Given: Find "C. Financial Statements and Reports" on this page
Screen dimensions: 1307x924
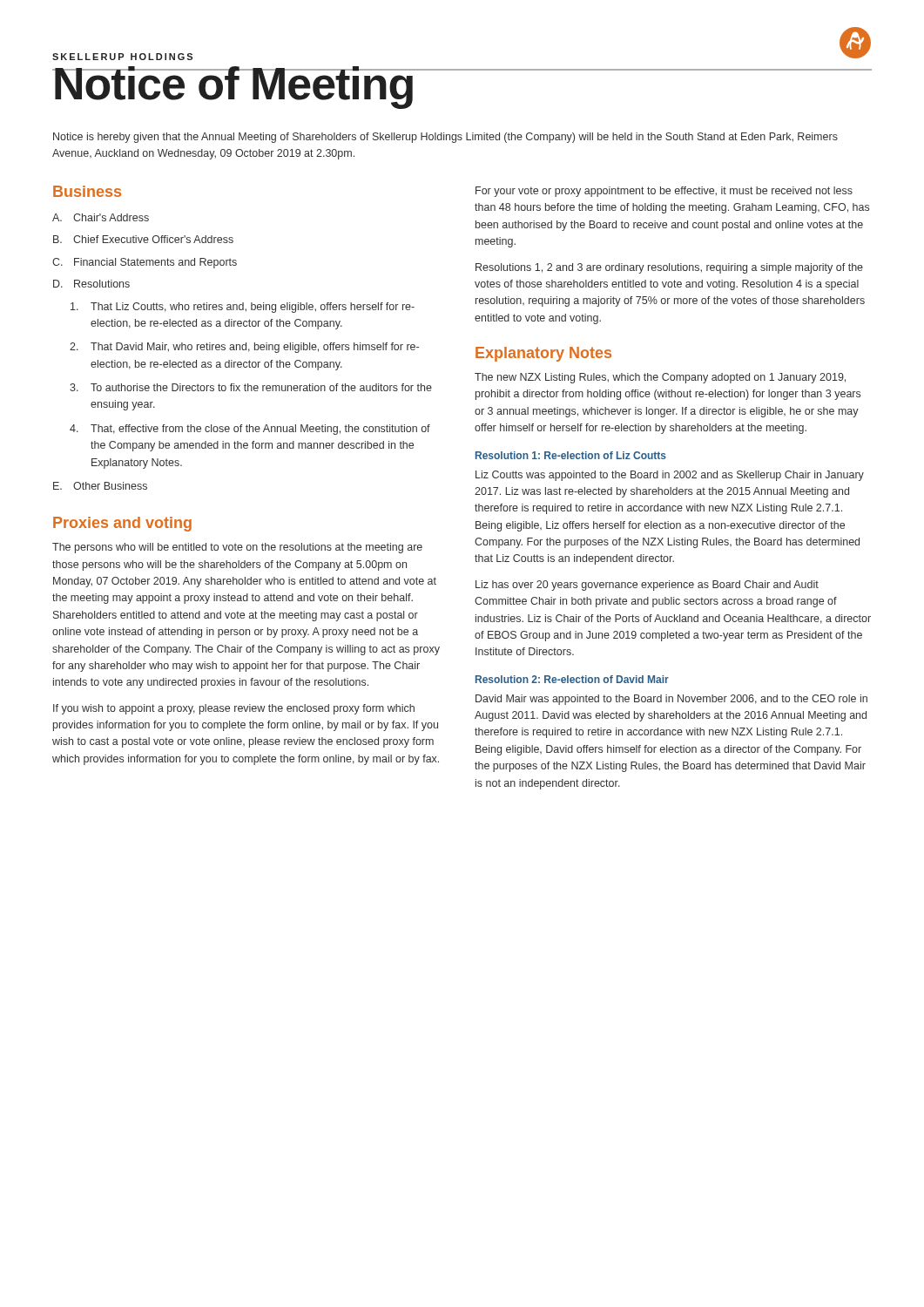Looking at the screenshot, I should coord(145,263).
